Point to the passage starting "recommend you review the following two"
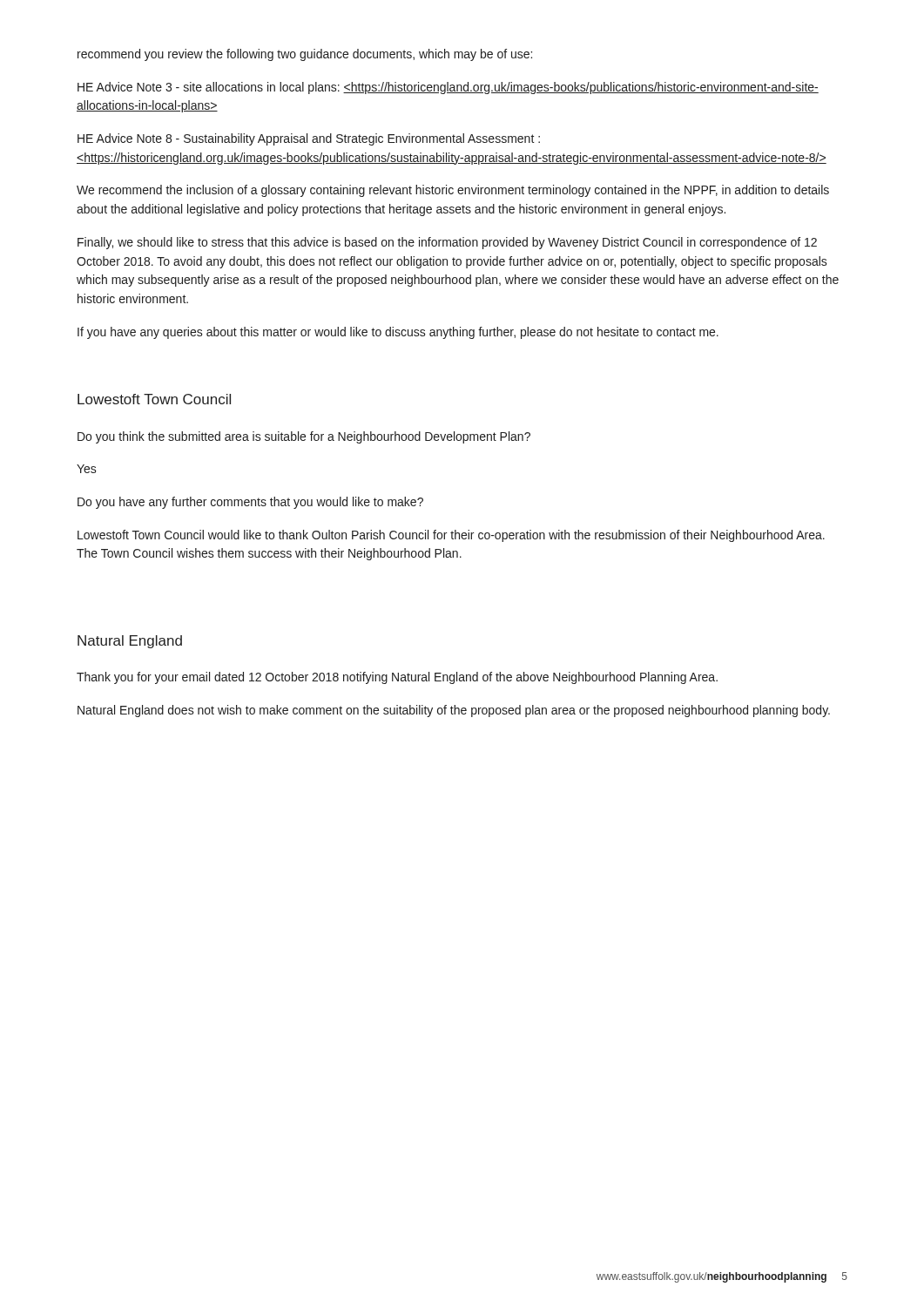 pyautogui.click(x=462, y=55)
